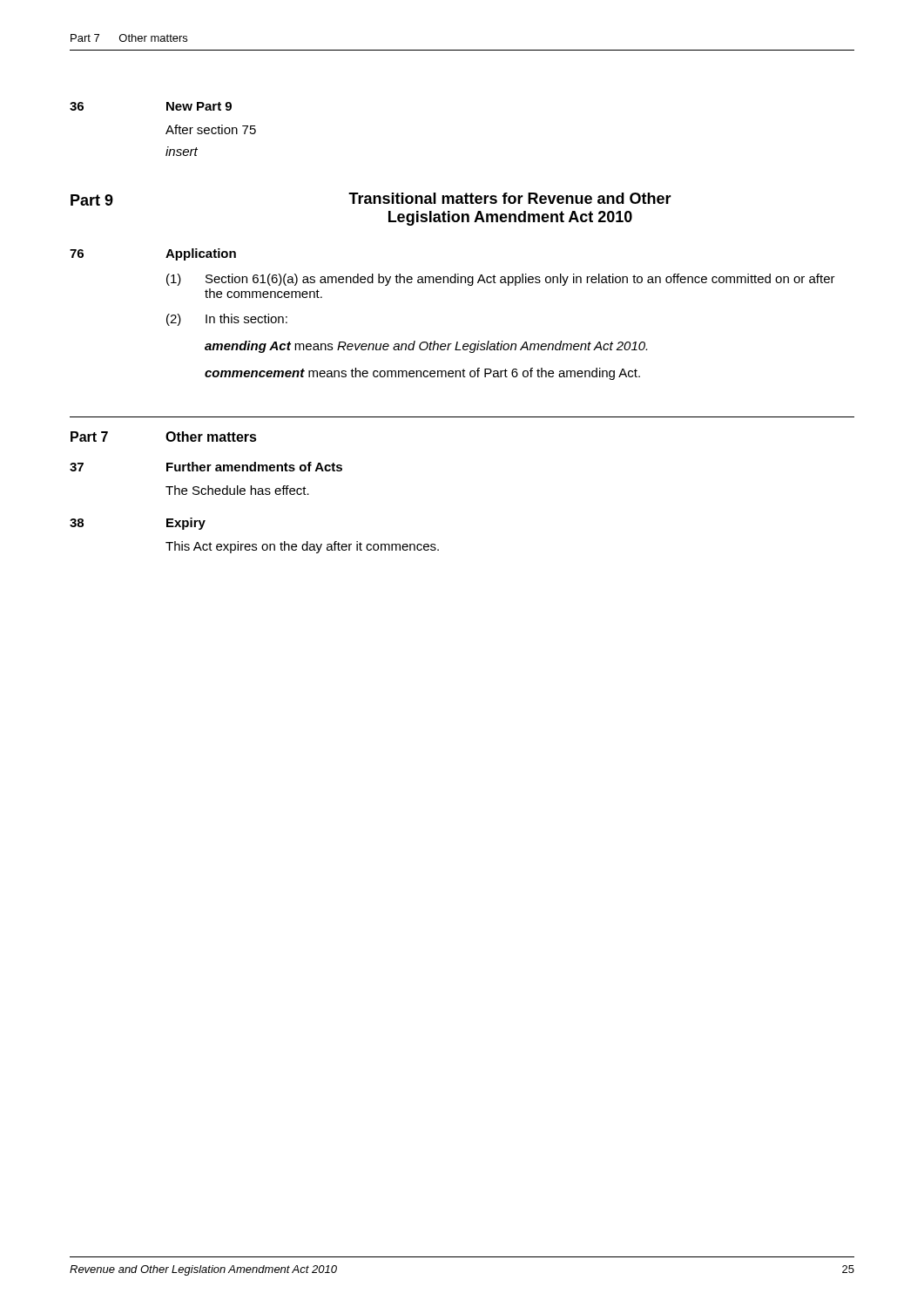Find the element starting "commencement means the"
Viewport: 924px width, 1307px height.
[423, 372]
